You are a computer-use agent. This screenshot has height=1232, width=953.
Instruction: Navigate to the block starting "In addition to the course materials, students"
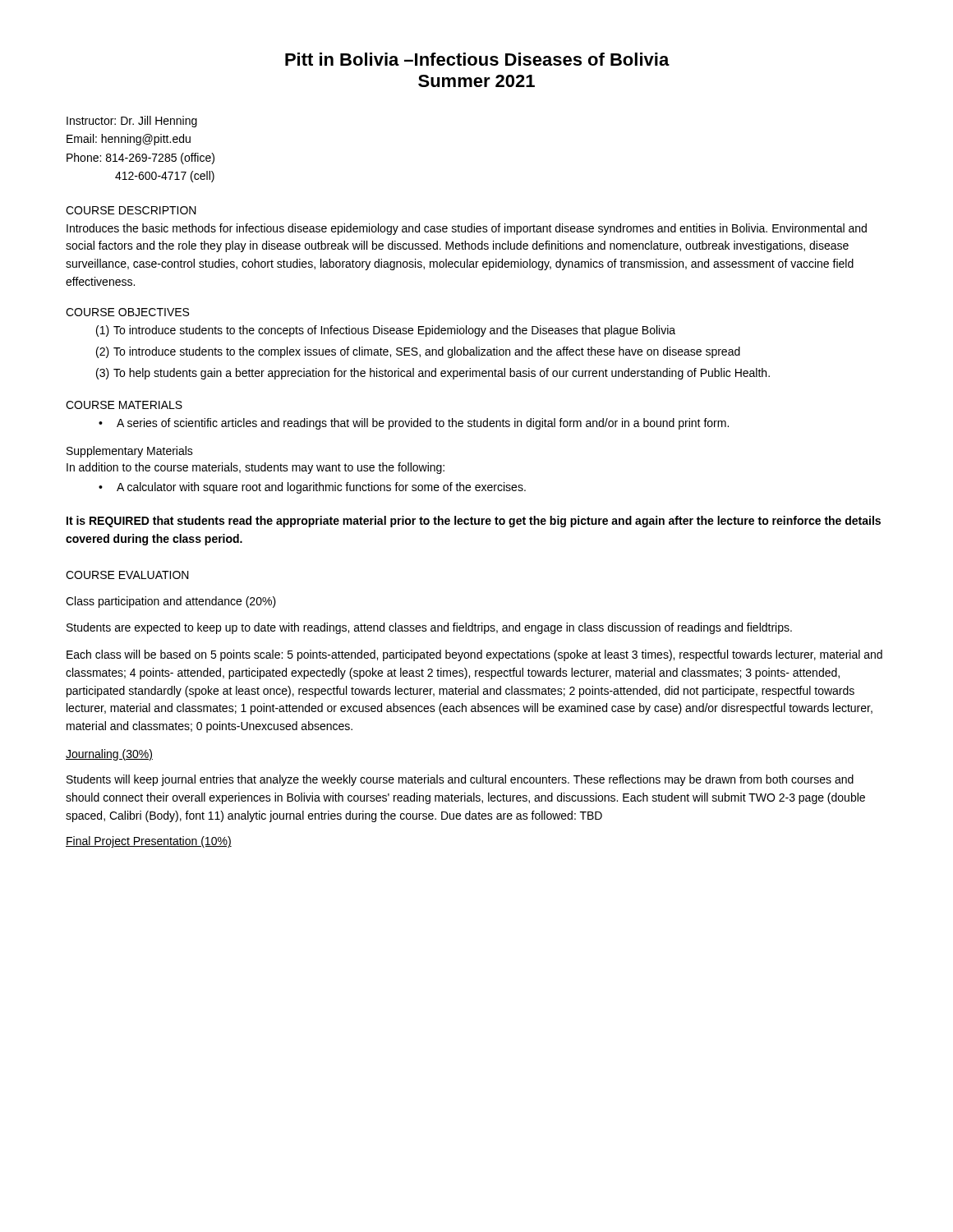click(x=256, y=467)
